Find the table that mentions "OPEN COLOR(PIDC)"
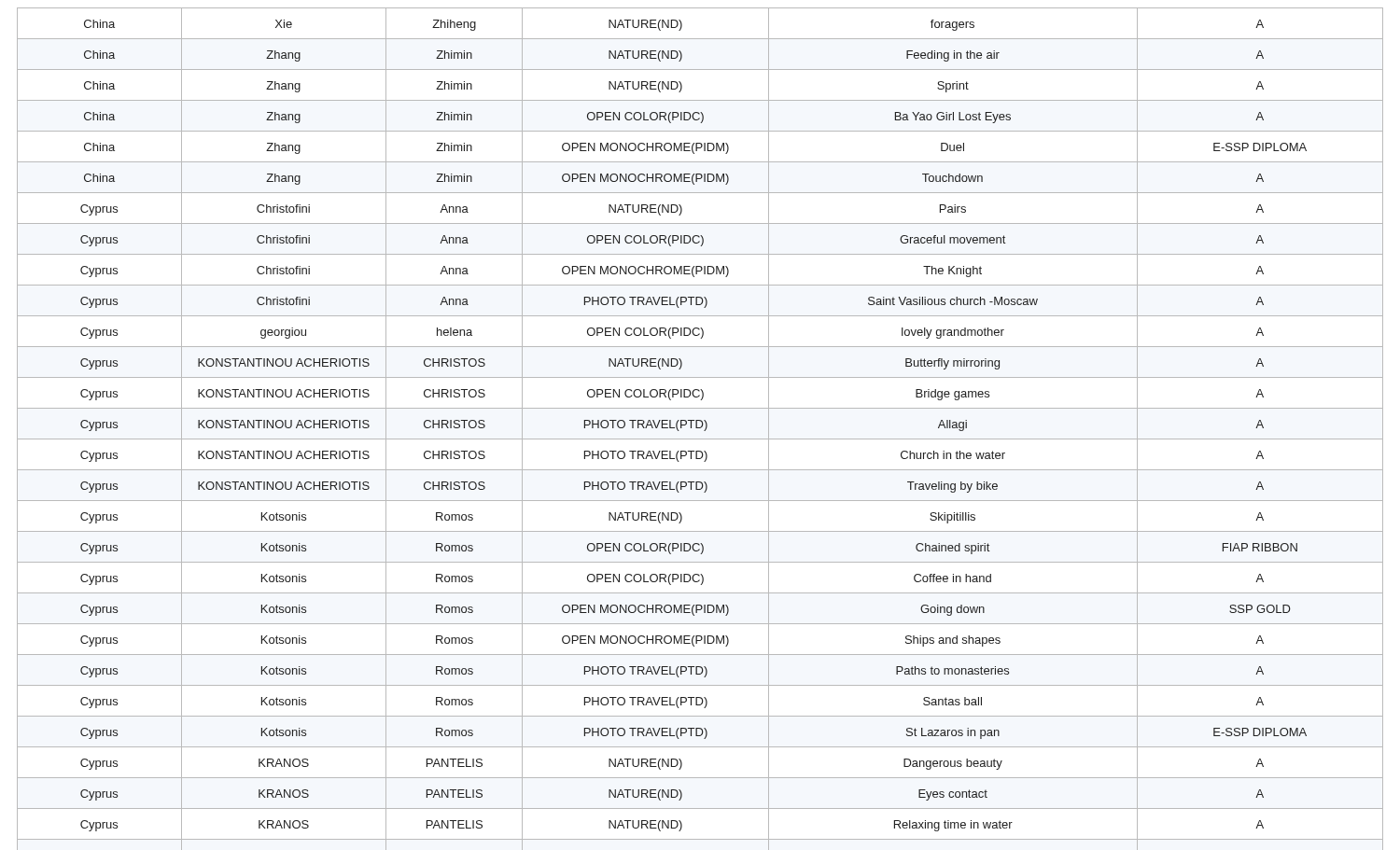The width and height of the screenshot is (1400, 850). 700,429
